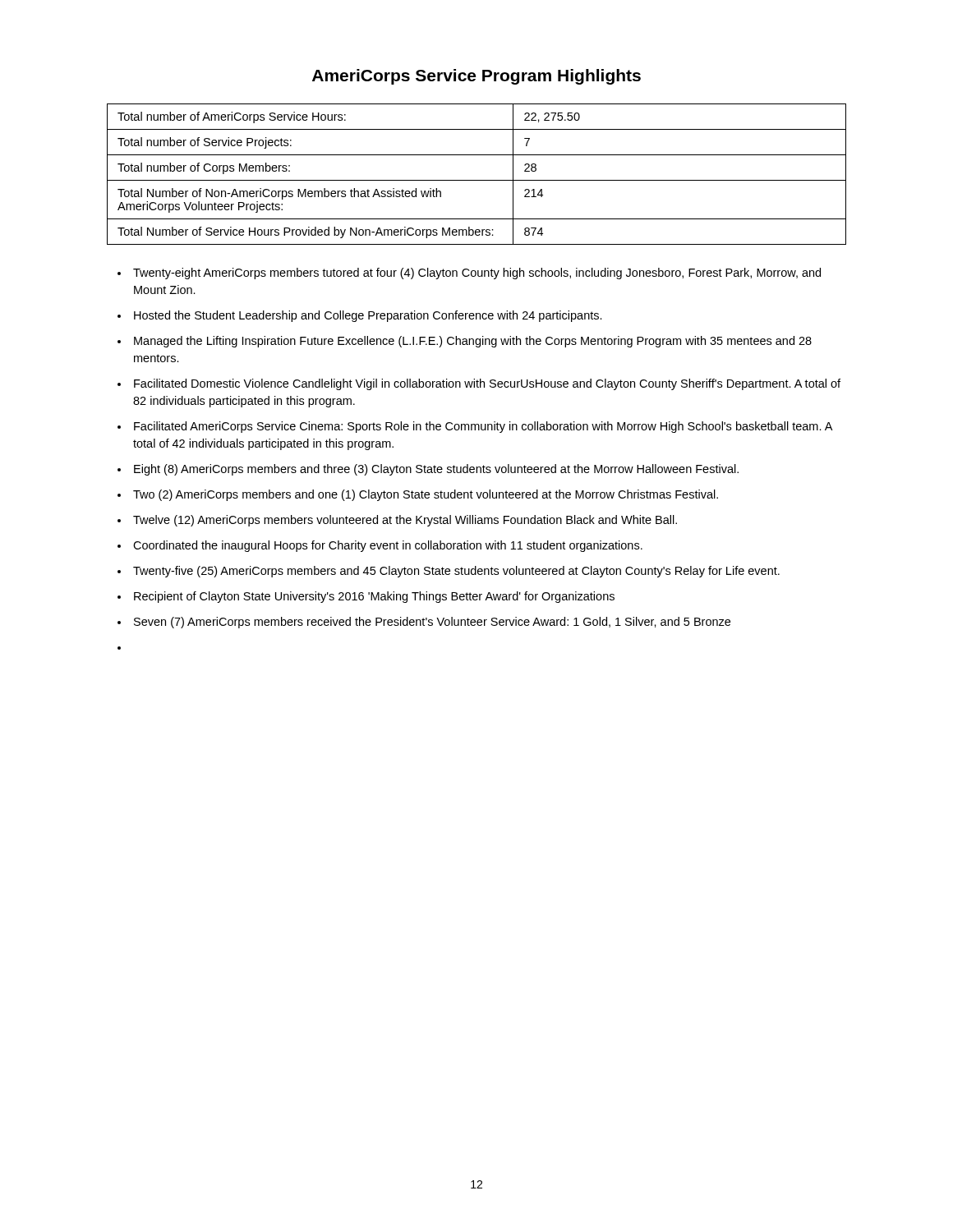Click on the region starting "Twenty-five (25) AmeriCorps members and 45 Clayton"
This screenshot has height=1232, width=953.
coord(457,571)
